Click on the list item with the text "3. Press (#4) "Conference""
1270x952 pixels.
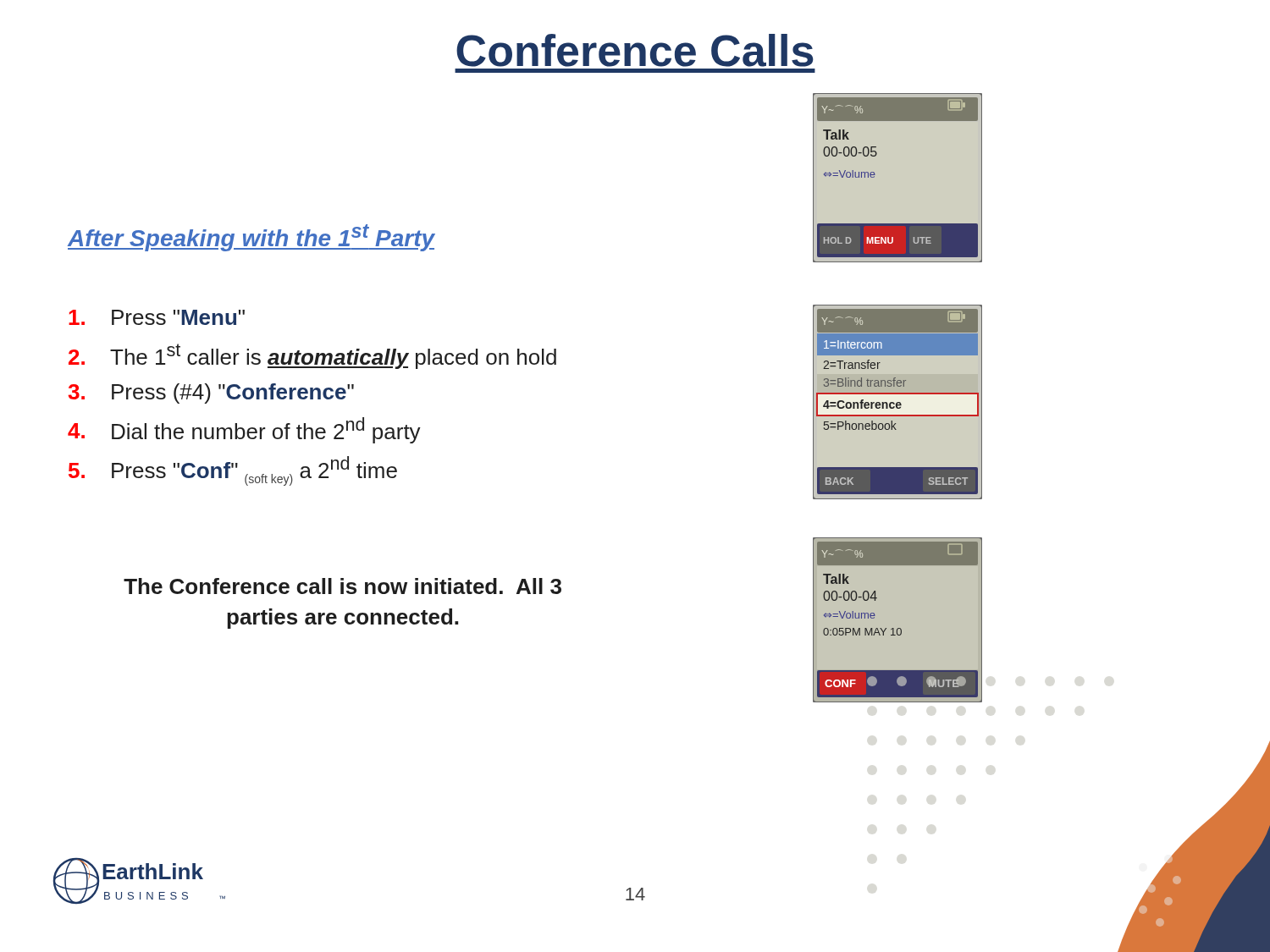pos(211,392)
